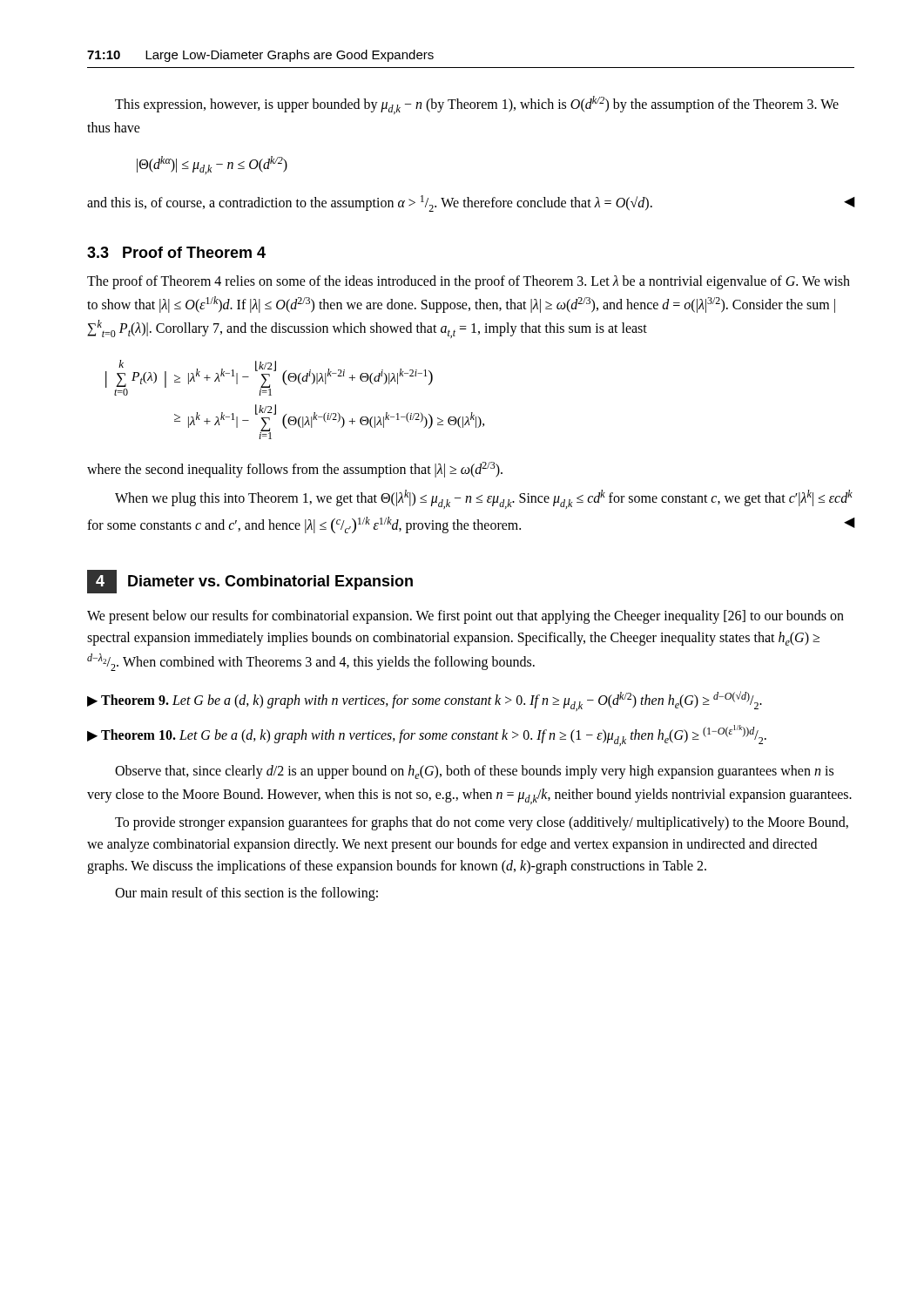Screen dimensions: 1307x924
Task: Find the region starting "When we plug this into Theorem 1, we"
Action: (x=471, y=512)
